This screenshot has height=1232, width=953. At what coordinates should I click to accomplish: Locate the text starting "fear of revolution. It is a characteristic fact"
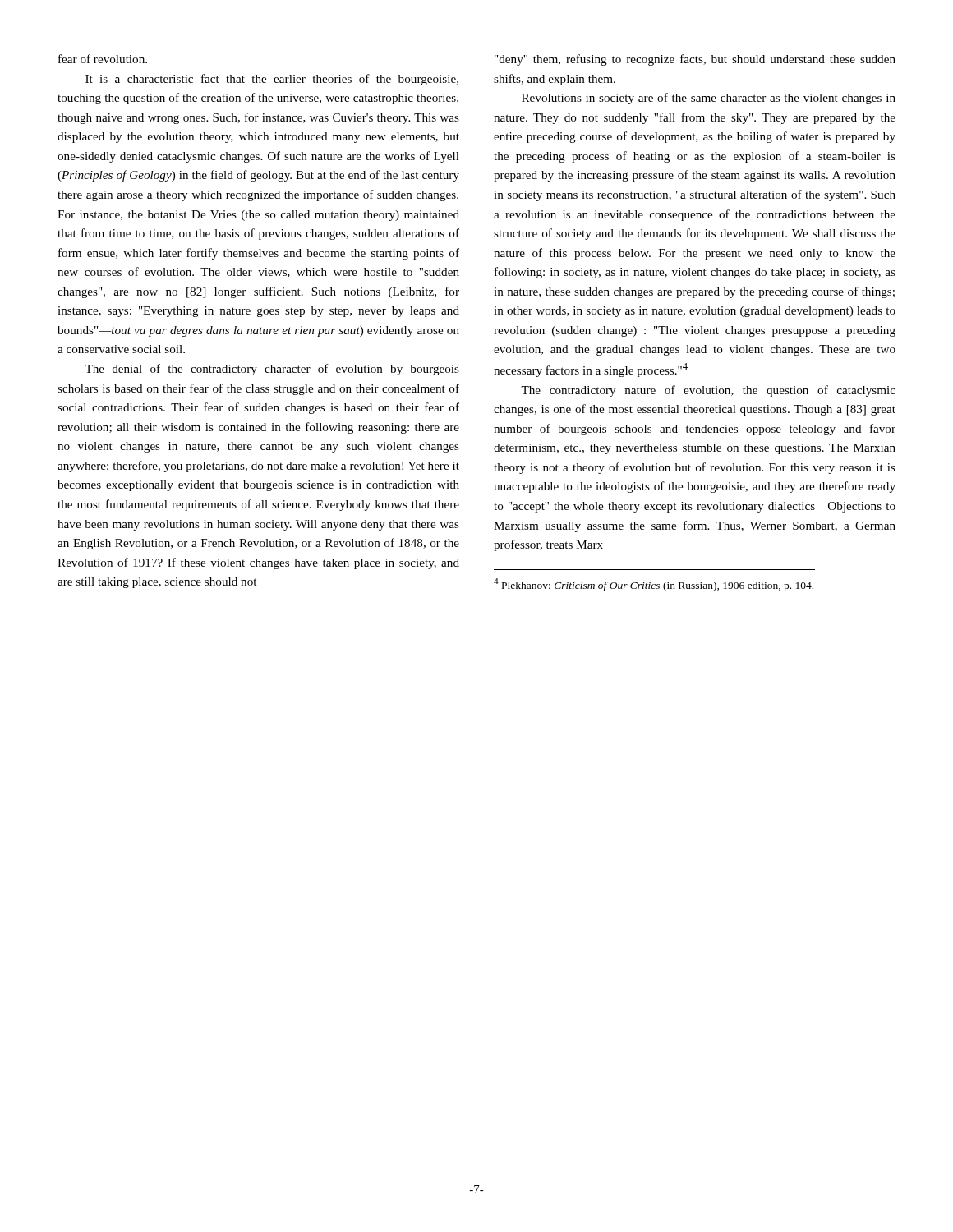[258, 320]
